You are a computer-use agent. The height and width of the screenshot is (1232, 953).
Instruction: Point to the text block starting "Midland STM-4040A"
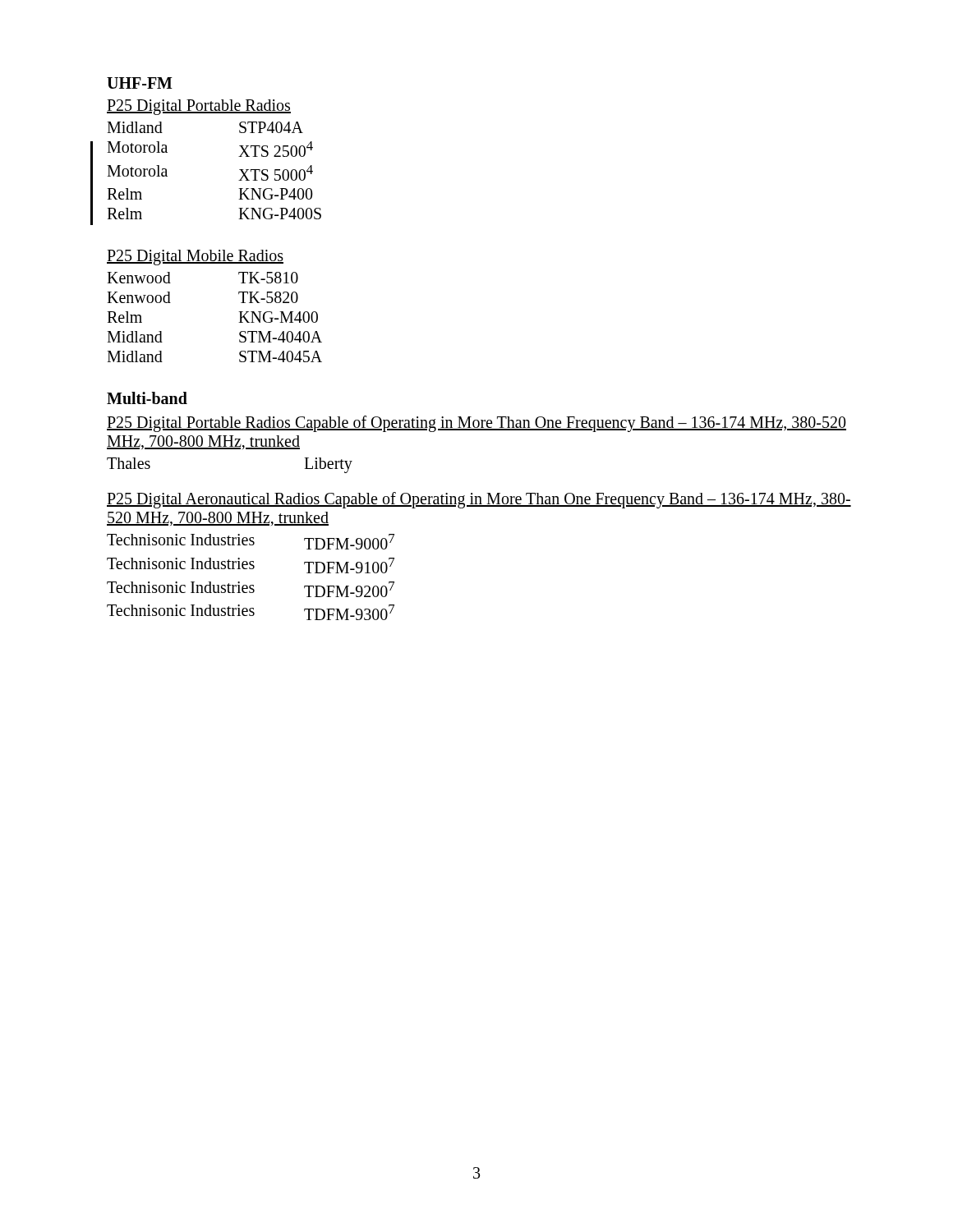pyautogui.click(x=132, y=336)
